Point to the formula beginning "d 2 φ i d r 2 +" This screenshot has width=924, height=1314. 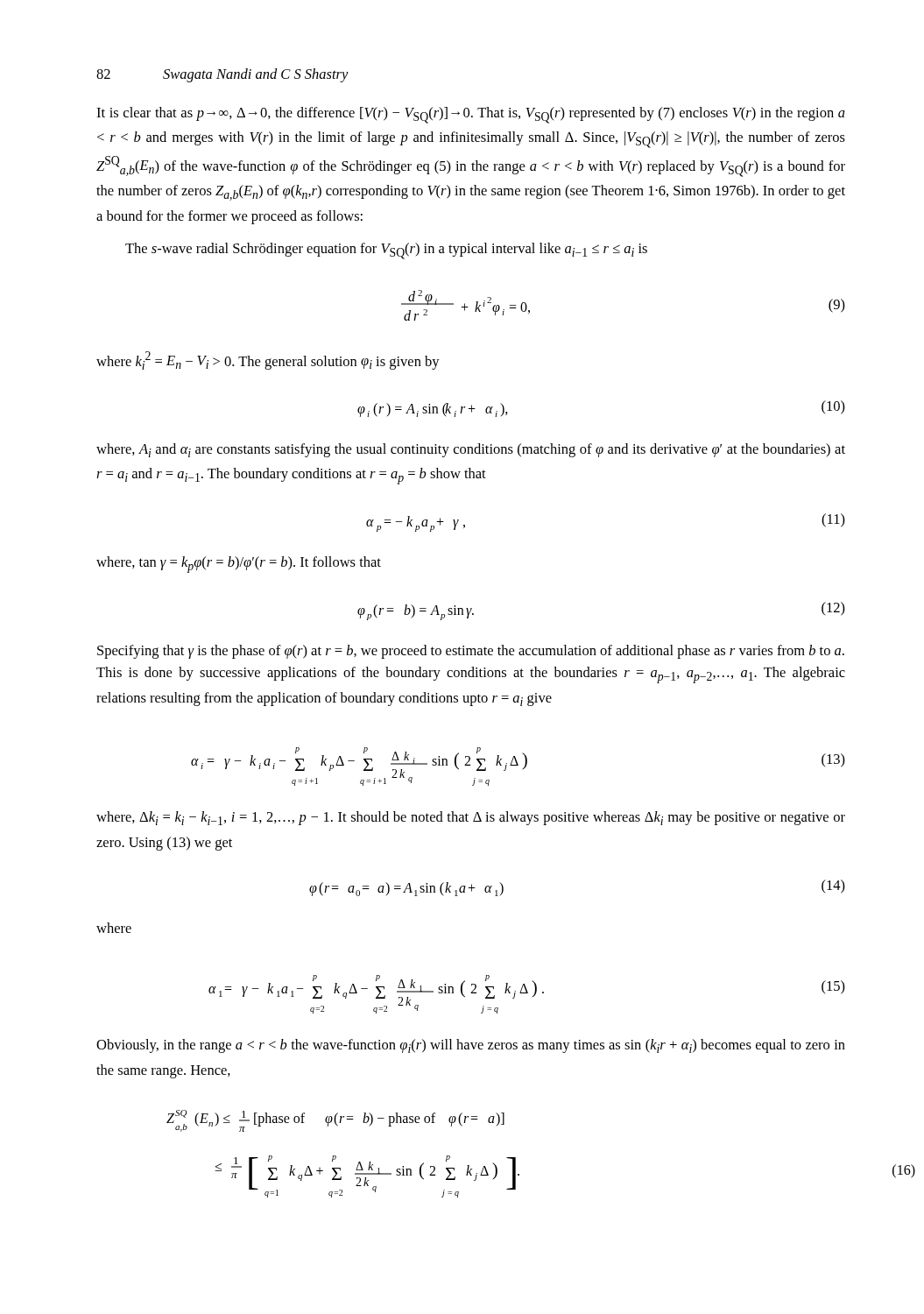point(471,305)
